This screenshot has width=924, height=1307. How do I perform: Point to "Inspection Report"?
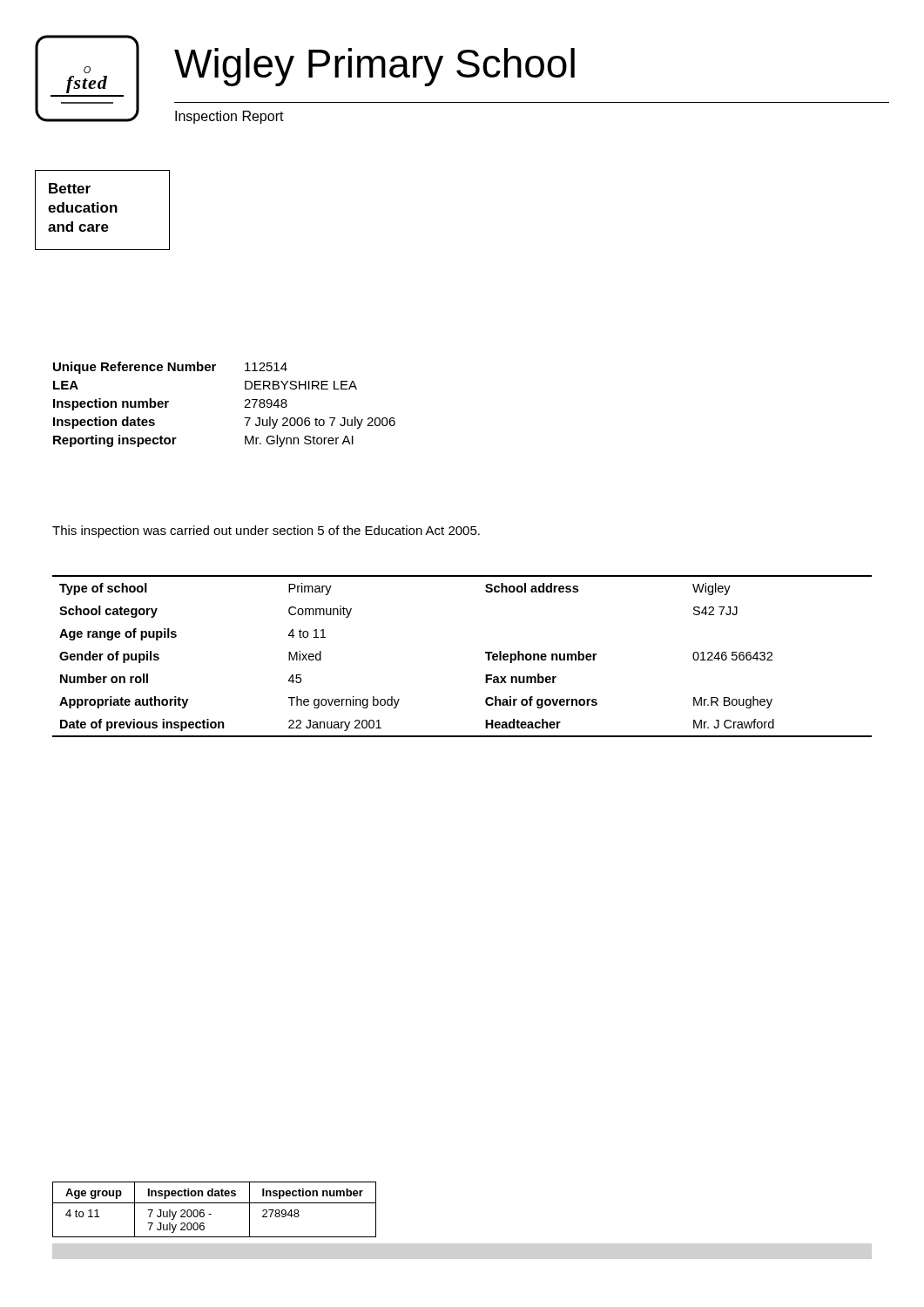(229, 116)
